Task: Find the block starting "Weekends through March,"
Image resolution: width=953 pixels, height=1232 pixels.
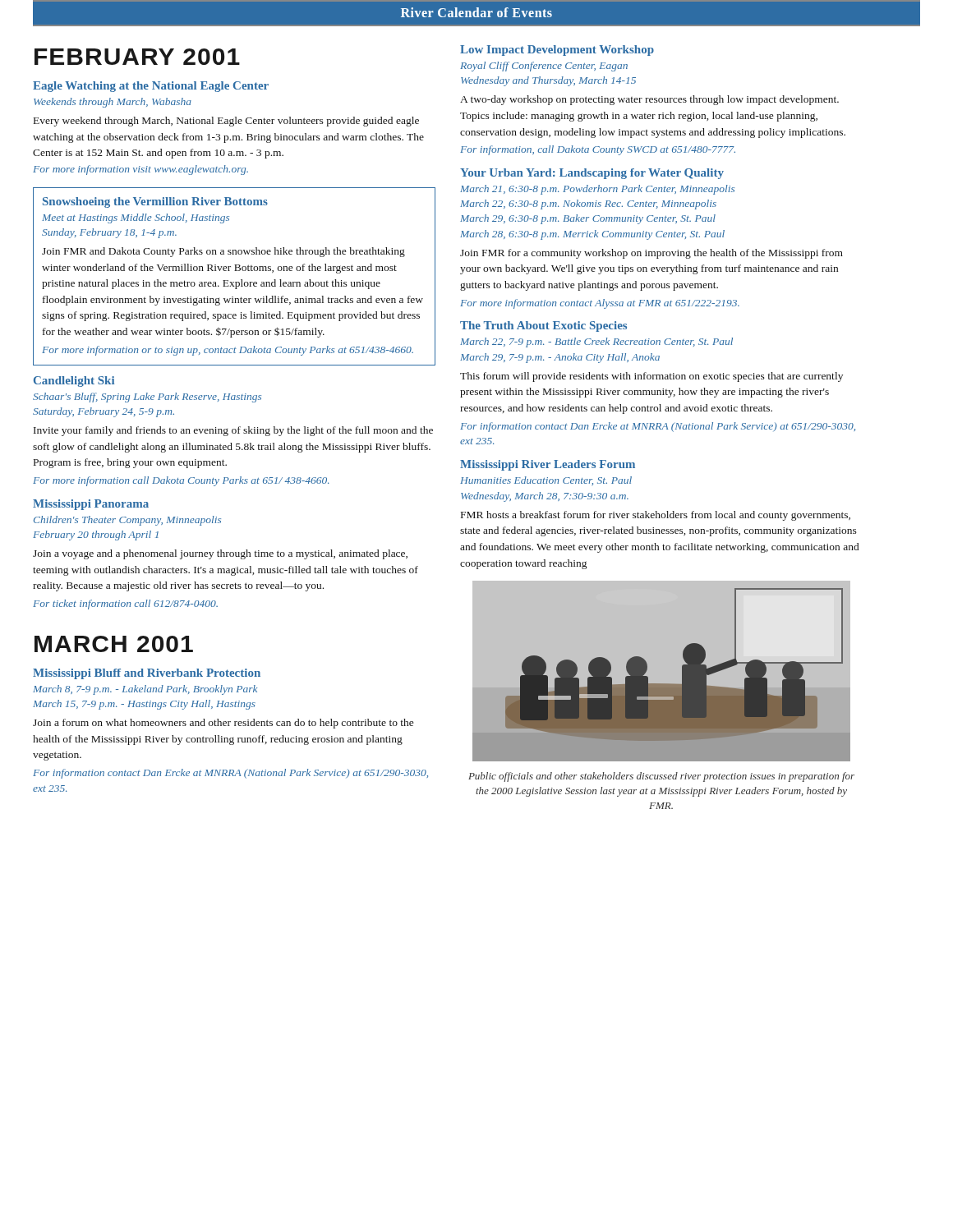Action: pyautogui.click(x=112, y=101)
